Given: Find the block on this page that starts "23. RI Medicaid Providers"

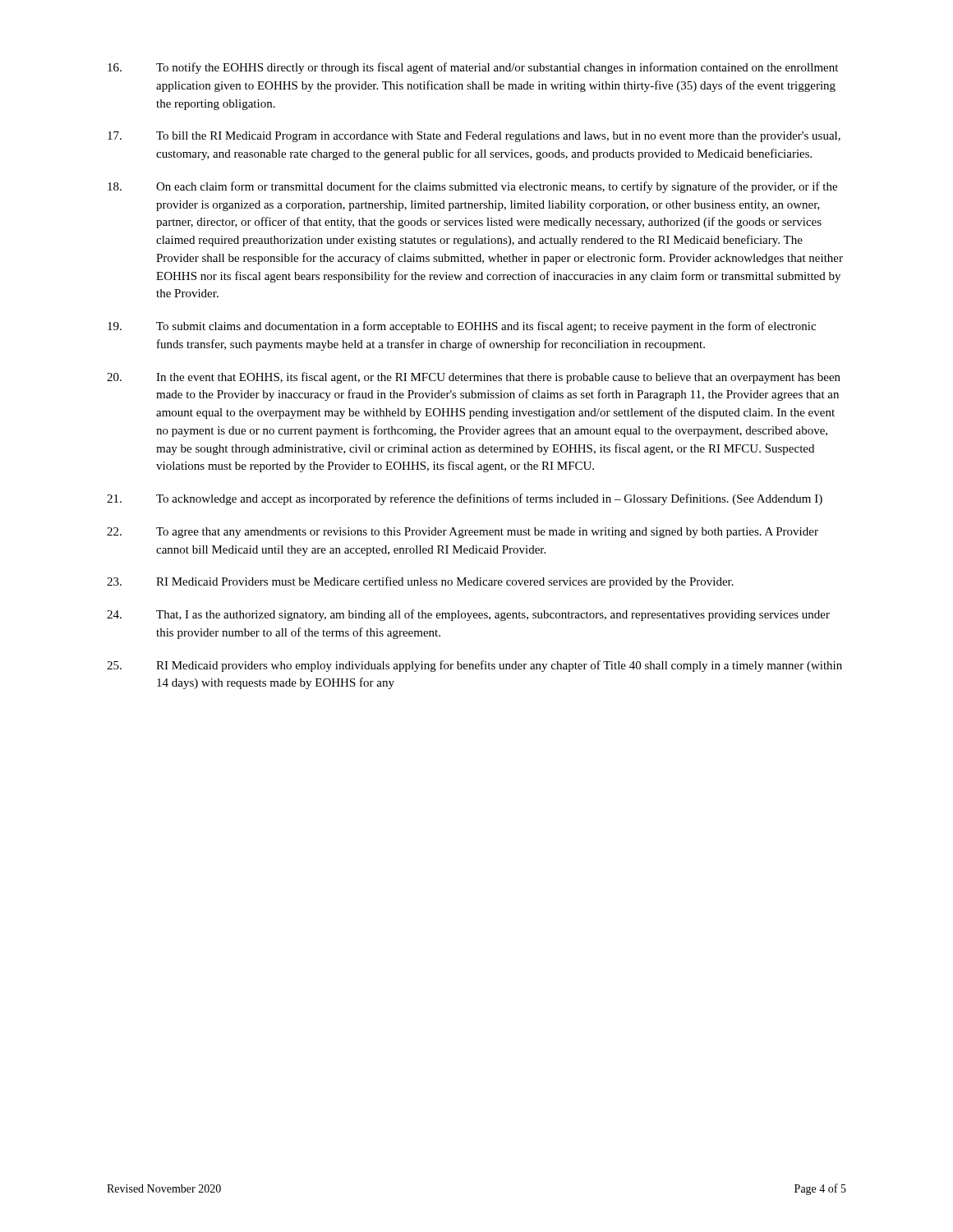Looking at the screenshot, I should (x=476, y=582).
